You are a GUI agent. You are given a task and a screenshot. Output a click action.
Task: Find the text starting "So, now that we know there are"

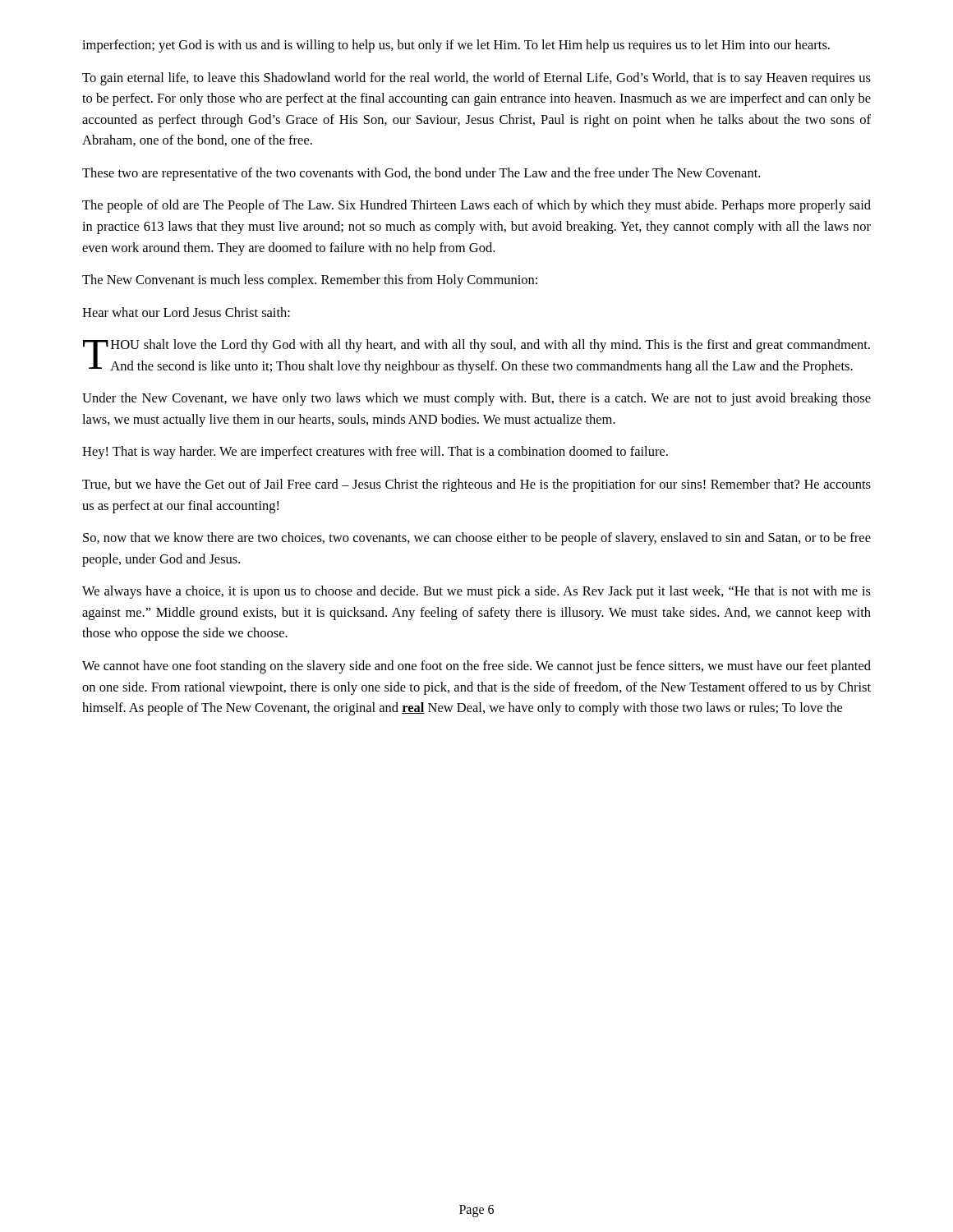tap(476, 548)
